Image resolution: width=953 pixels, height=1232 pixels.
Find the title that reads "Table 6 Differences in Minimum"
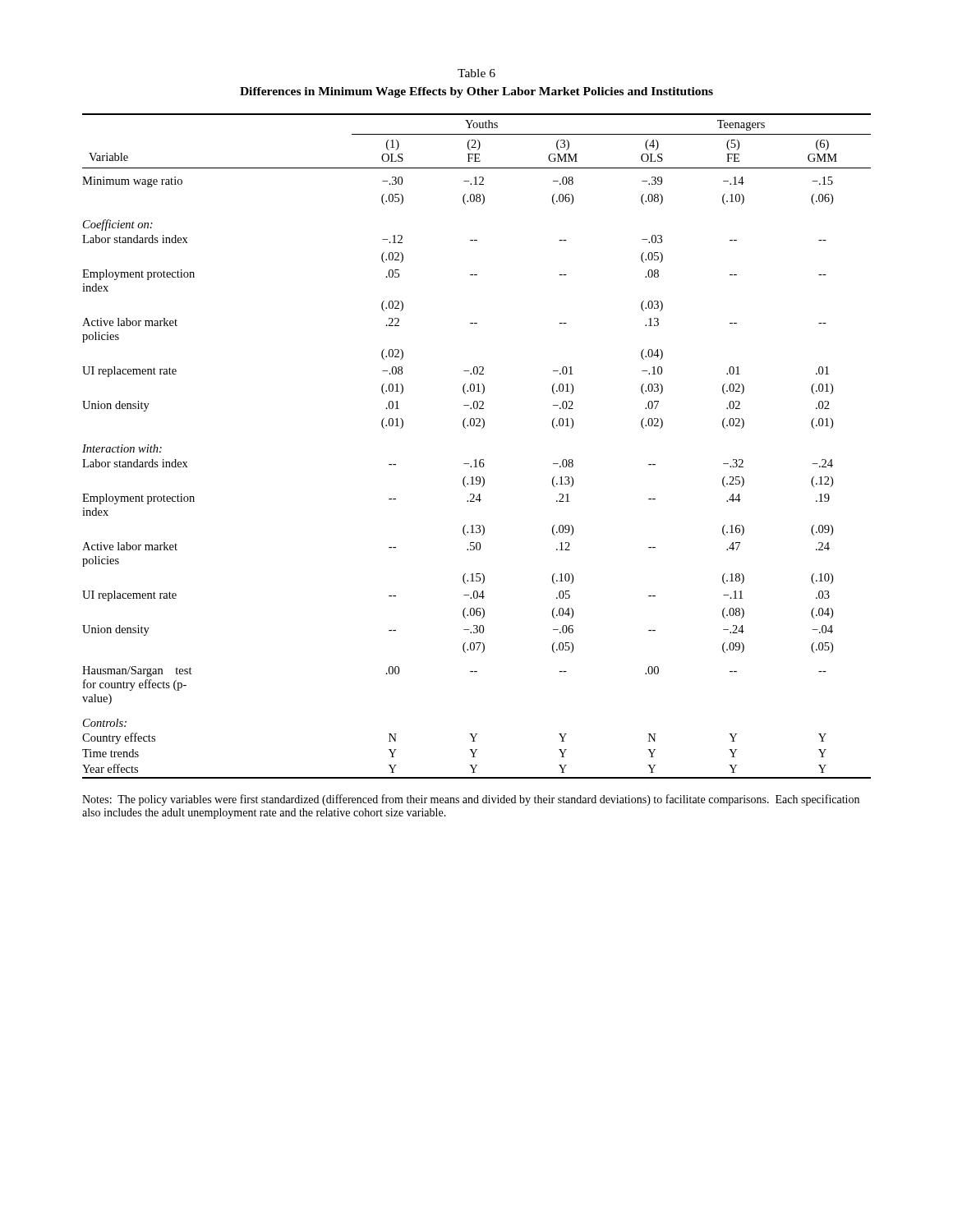point(476,82)
